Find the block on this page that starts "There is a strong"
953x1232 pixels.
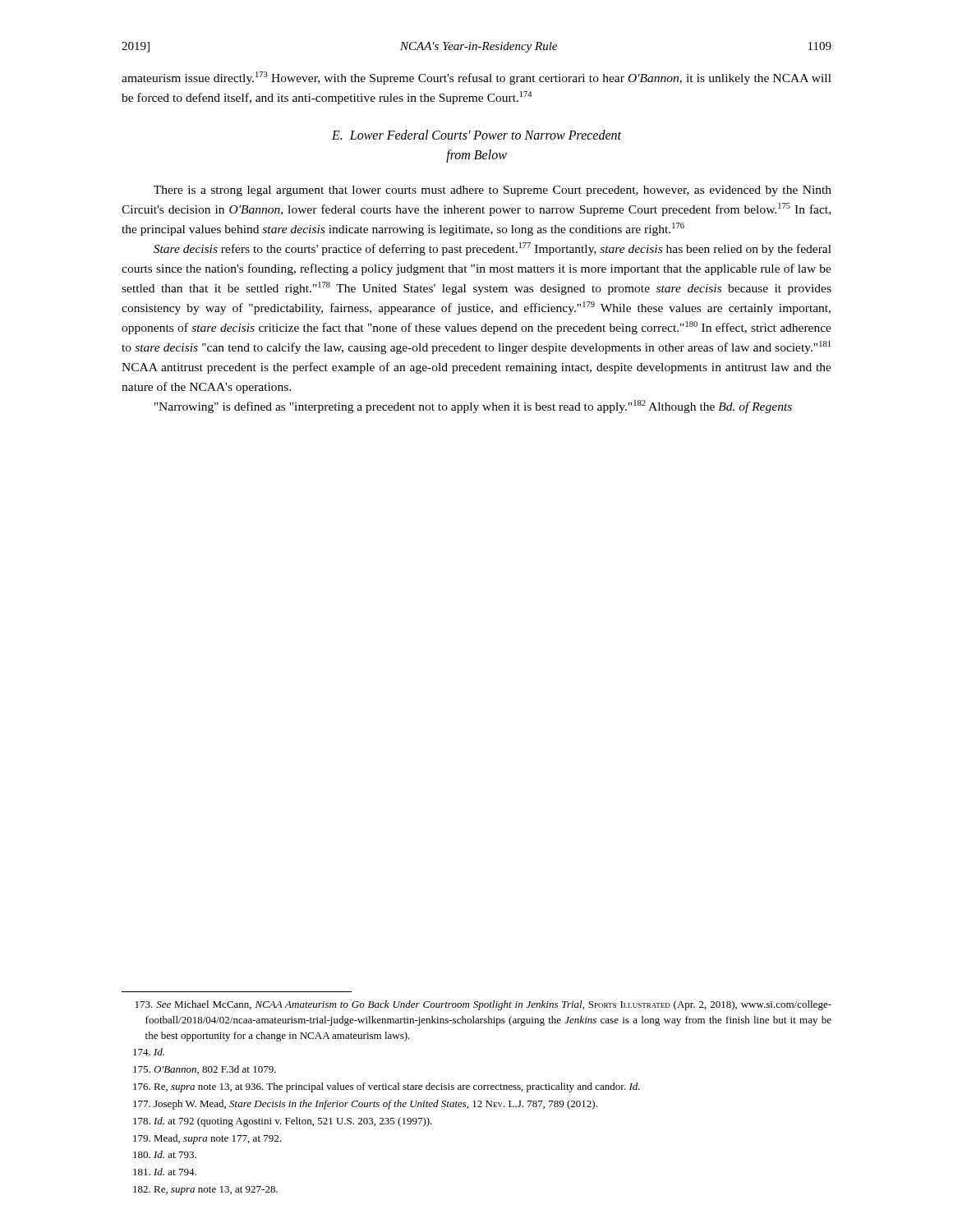(476, 210)
